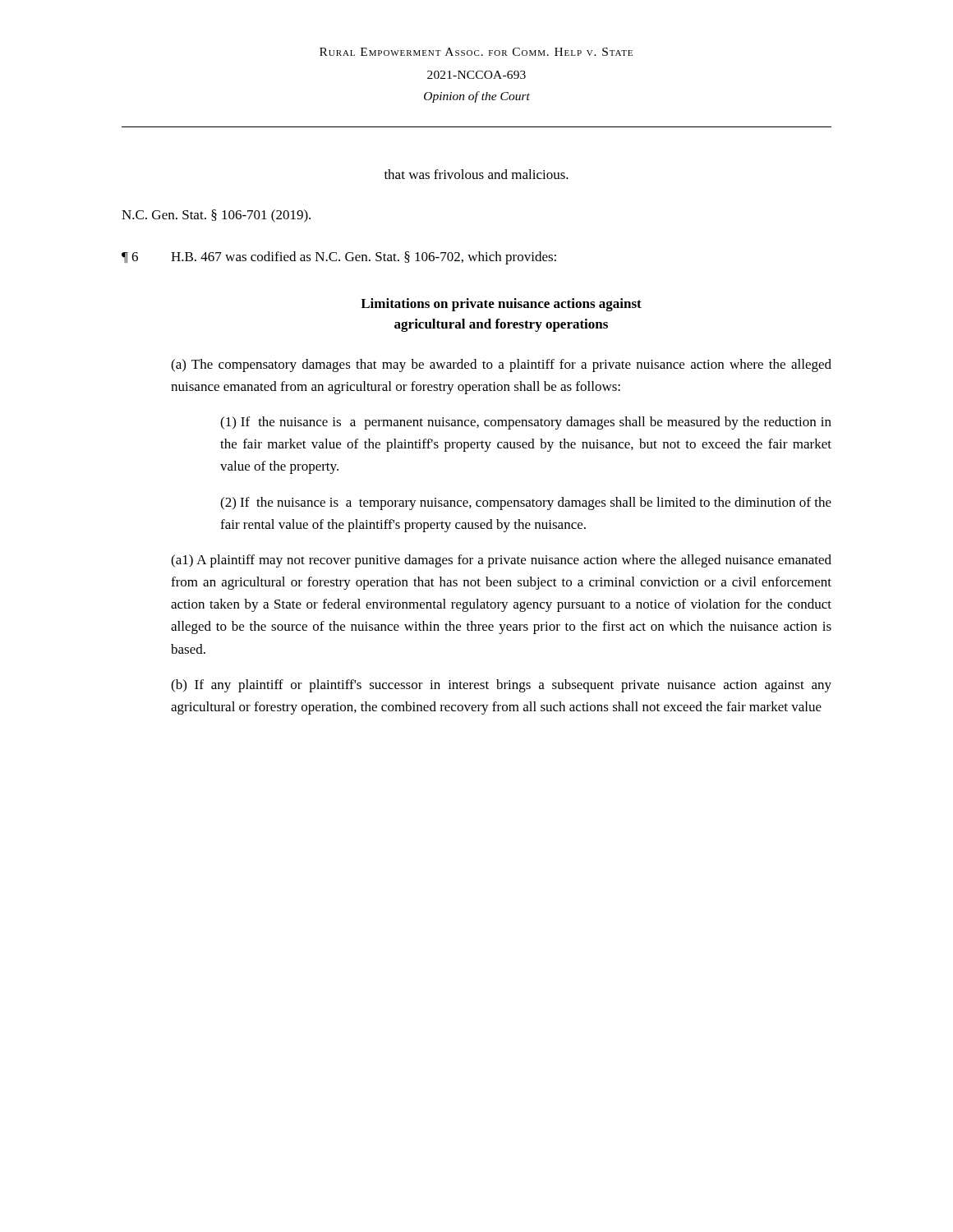Select the region starting "(b) If any plaintiff or plaintiff's successor in"

point(501,696)
